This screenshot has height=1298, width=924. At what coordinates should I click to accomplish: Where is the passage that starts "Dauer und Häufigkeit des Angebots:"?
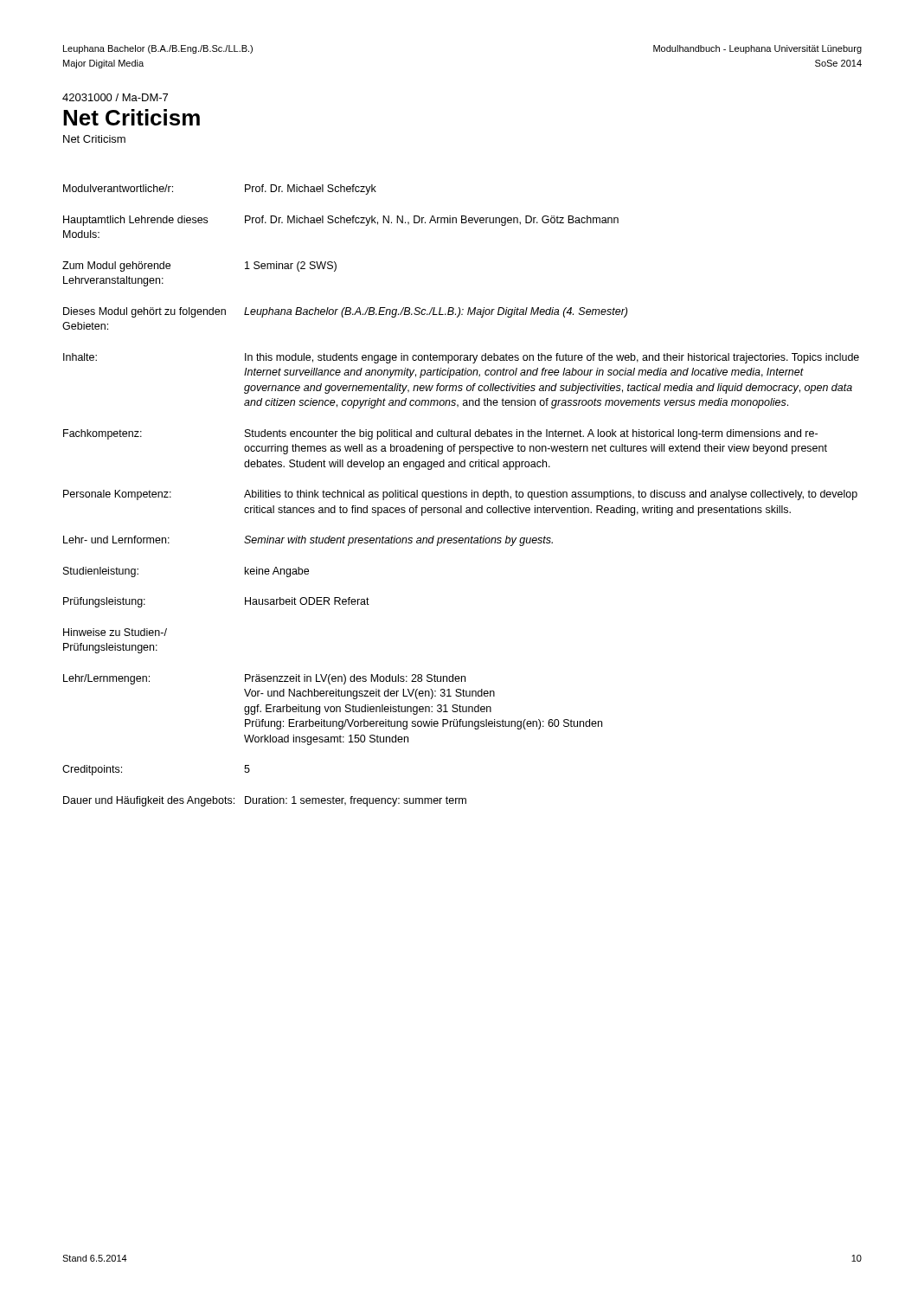click(x=462, y=801)
